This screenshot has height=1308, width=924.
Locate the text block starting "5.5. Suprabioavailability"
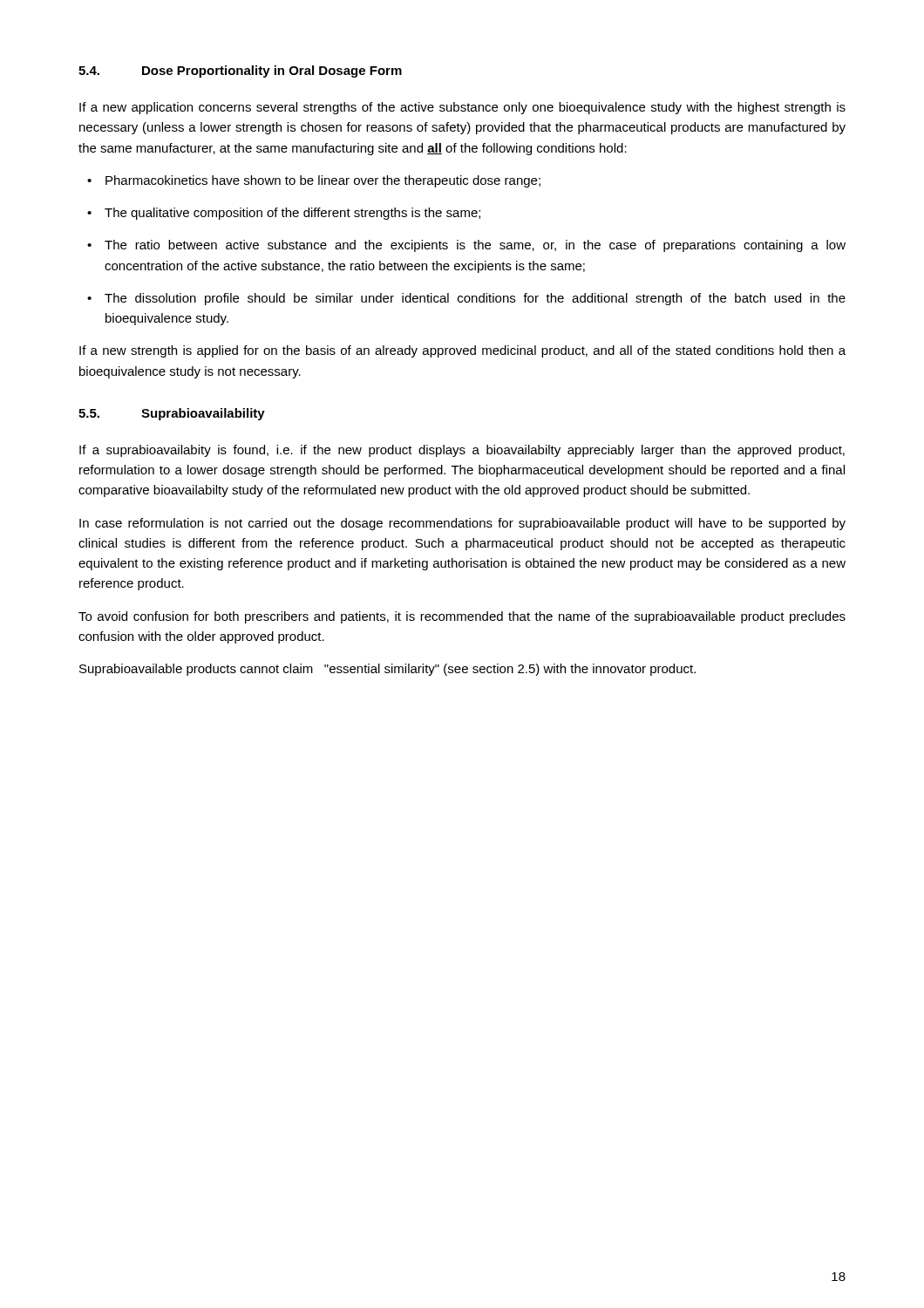coord(172,413)
